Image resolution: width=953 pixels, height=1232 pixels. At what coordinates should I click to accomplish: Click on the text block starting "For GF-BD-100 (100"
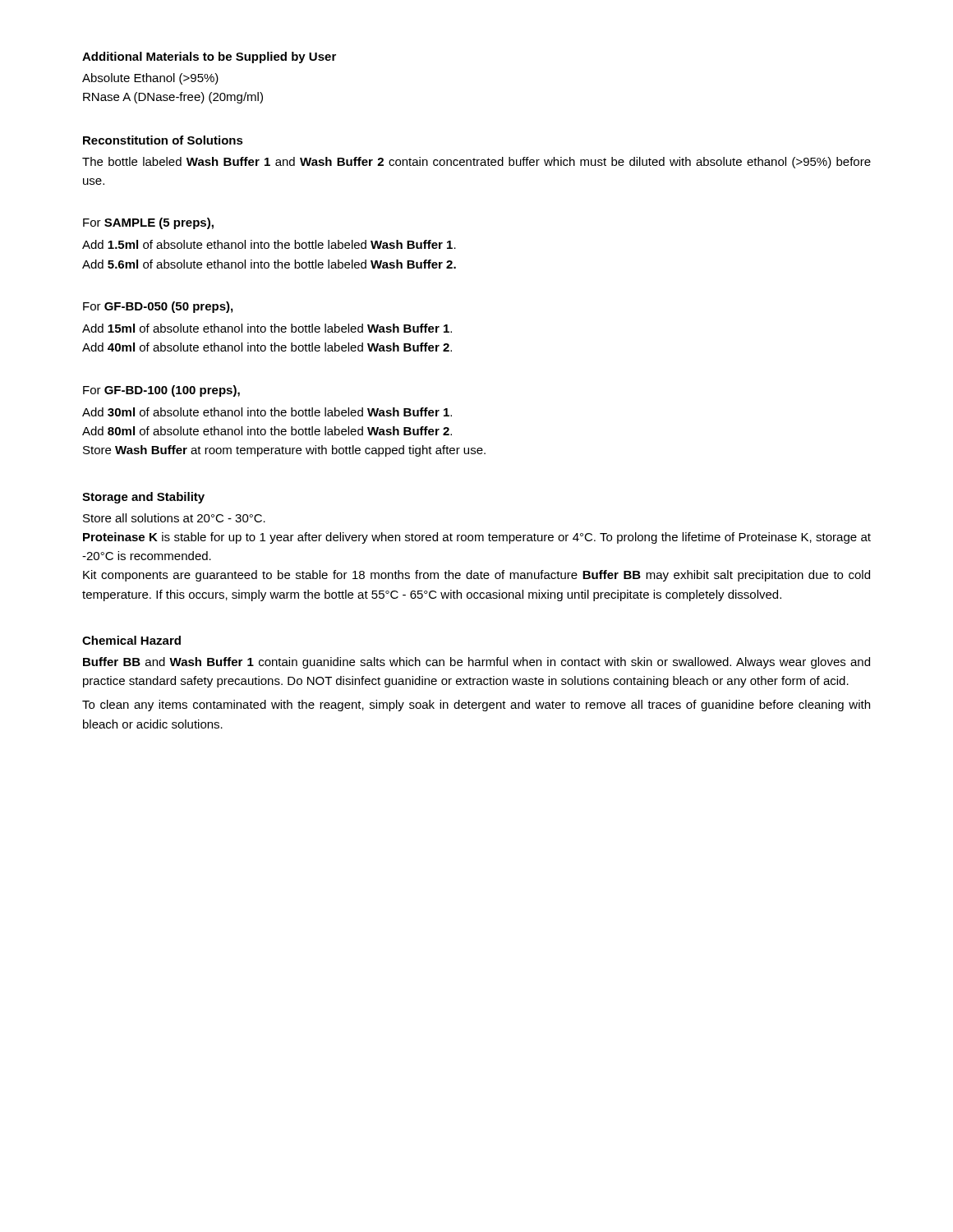pos(161,389)
